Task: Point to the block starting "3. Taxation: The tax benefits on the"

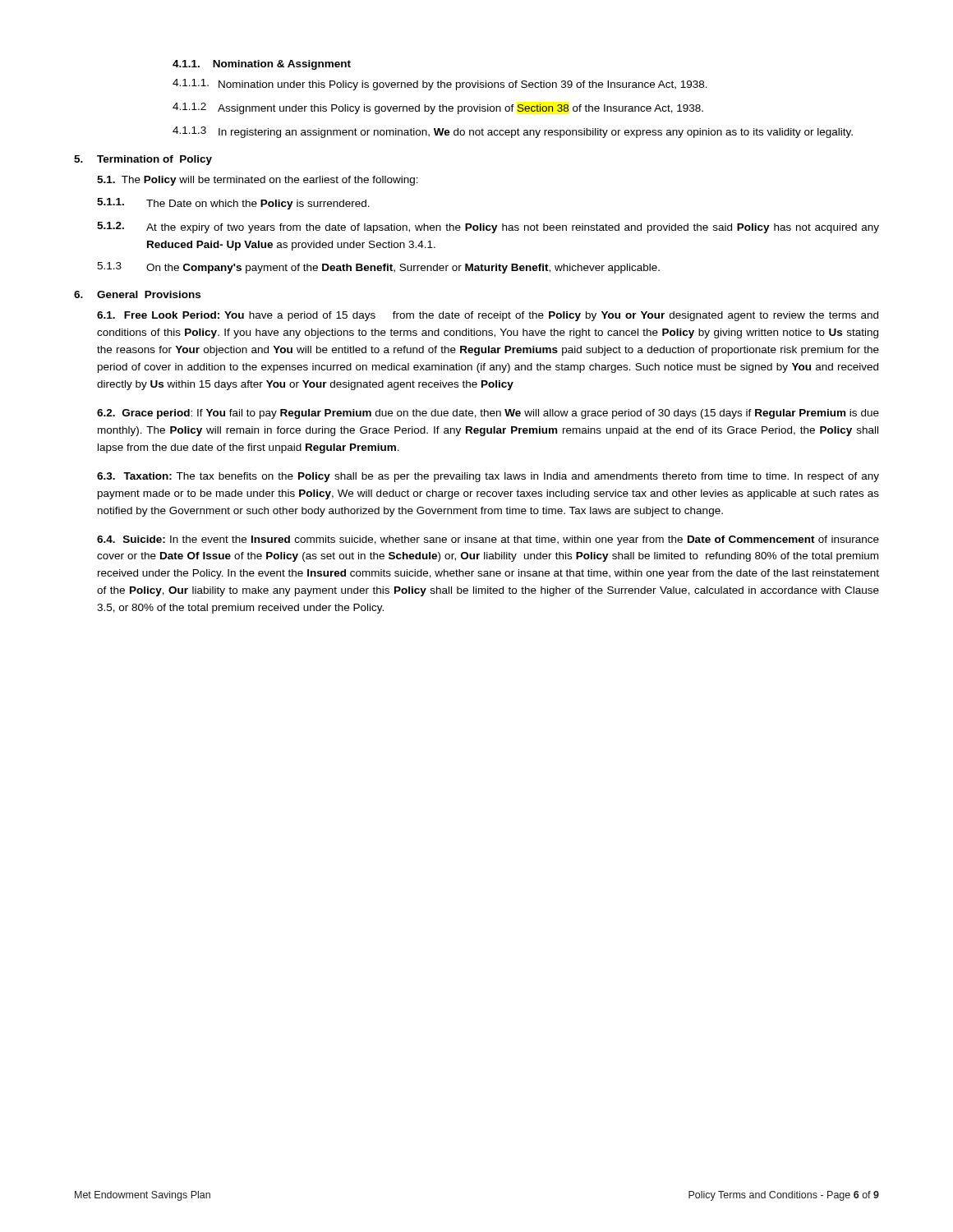Action: 476,494
